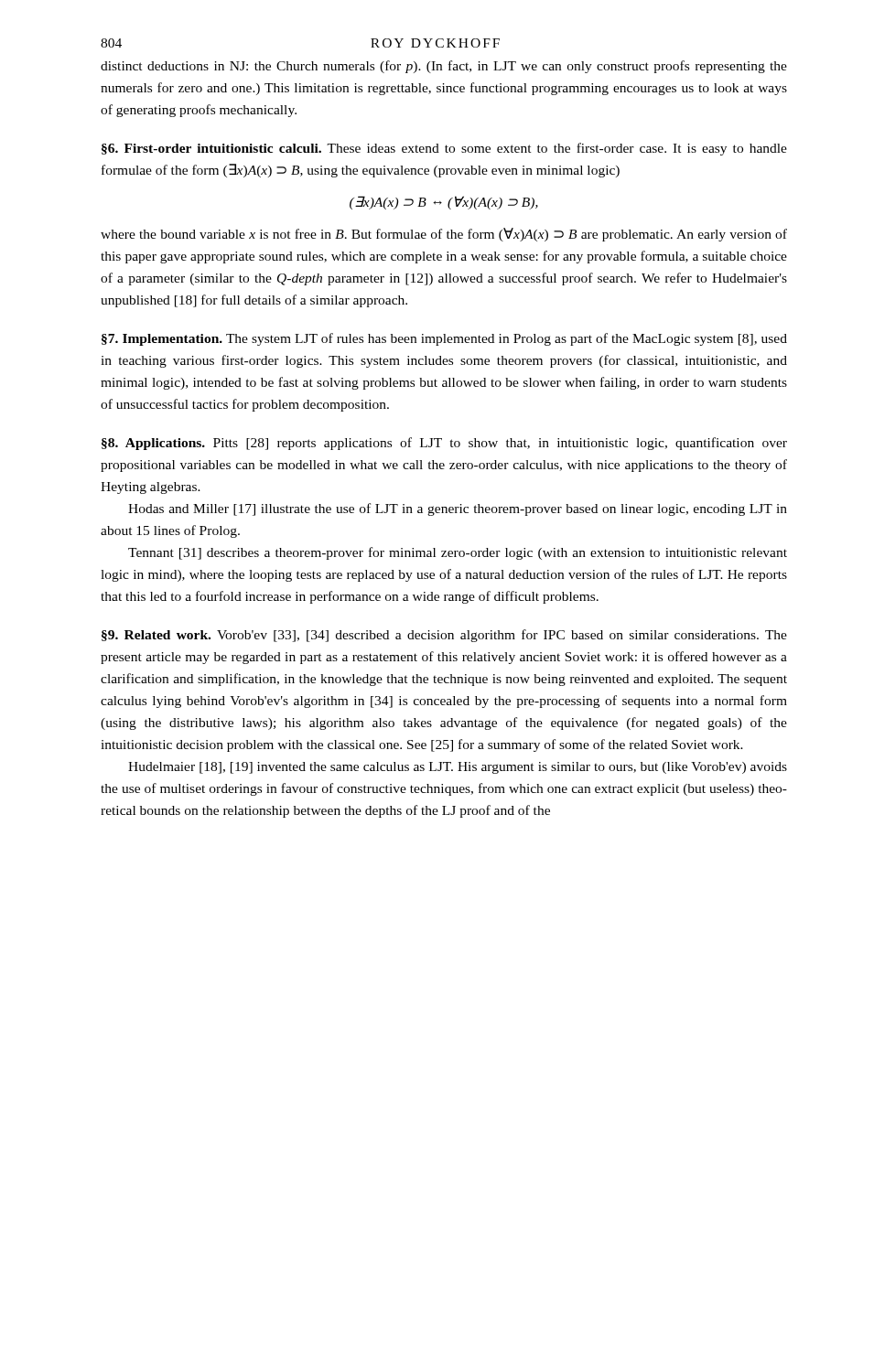
Task: Click on the text starting "§8. Applications. Pitts [28] reports"
Action: 444,465
